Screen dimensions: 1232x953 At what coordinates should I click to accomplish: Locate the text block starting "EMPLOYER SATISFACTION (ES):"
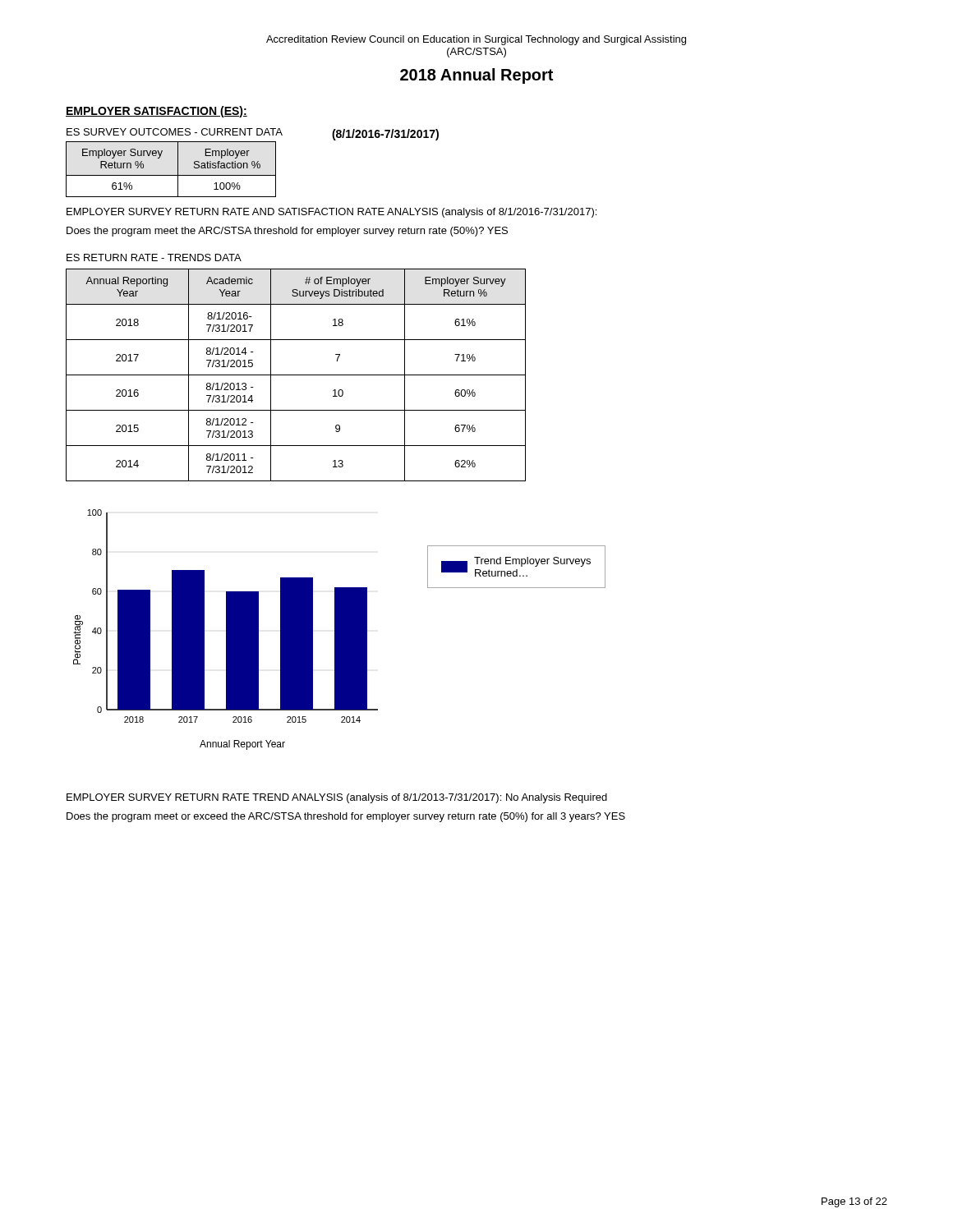coord(156,111)
